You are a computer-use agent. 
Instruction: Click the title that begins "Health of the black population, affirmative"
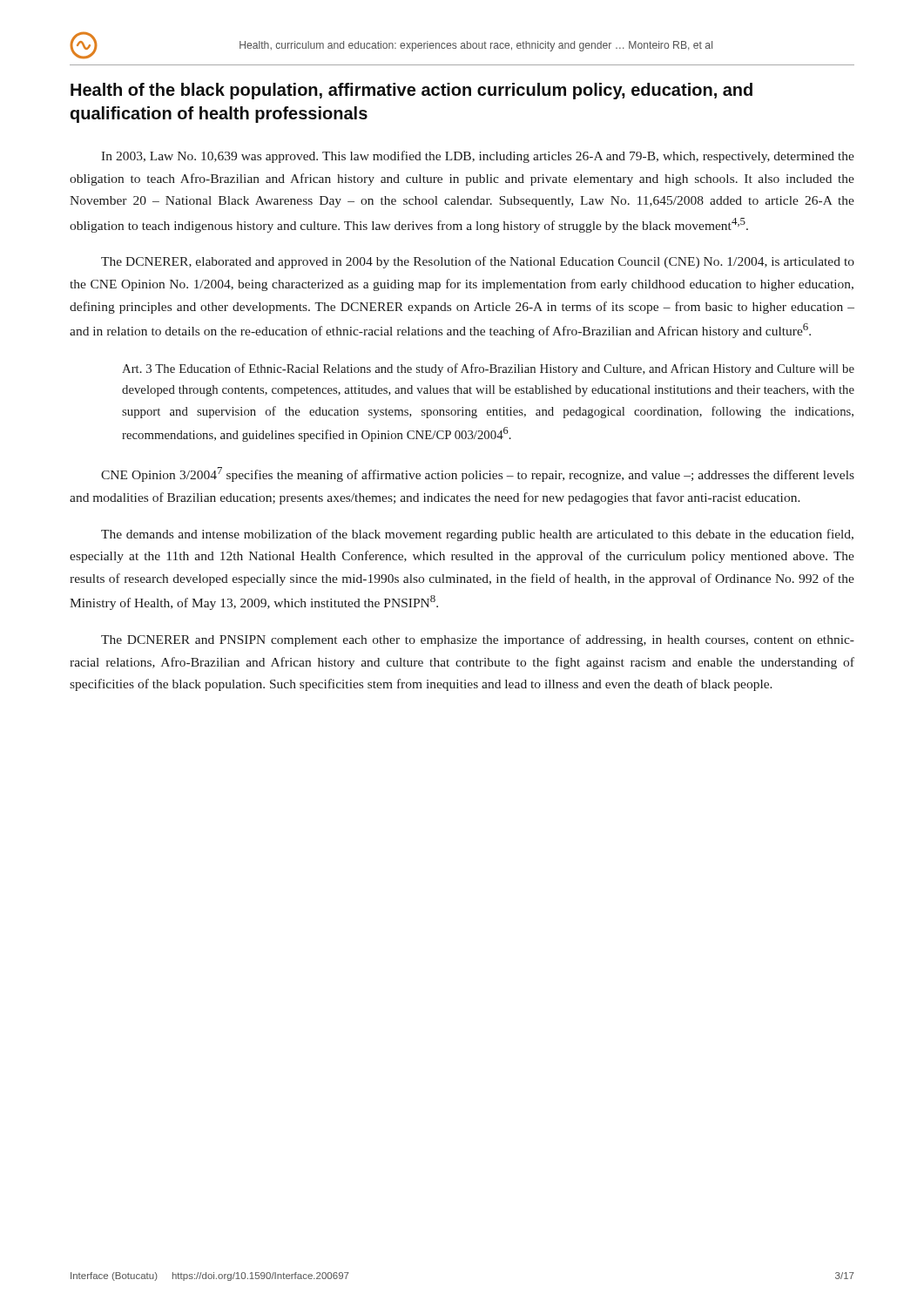click(x=412, y=101)
